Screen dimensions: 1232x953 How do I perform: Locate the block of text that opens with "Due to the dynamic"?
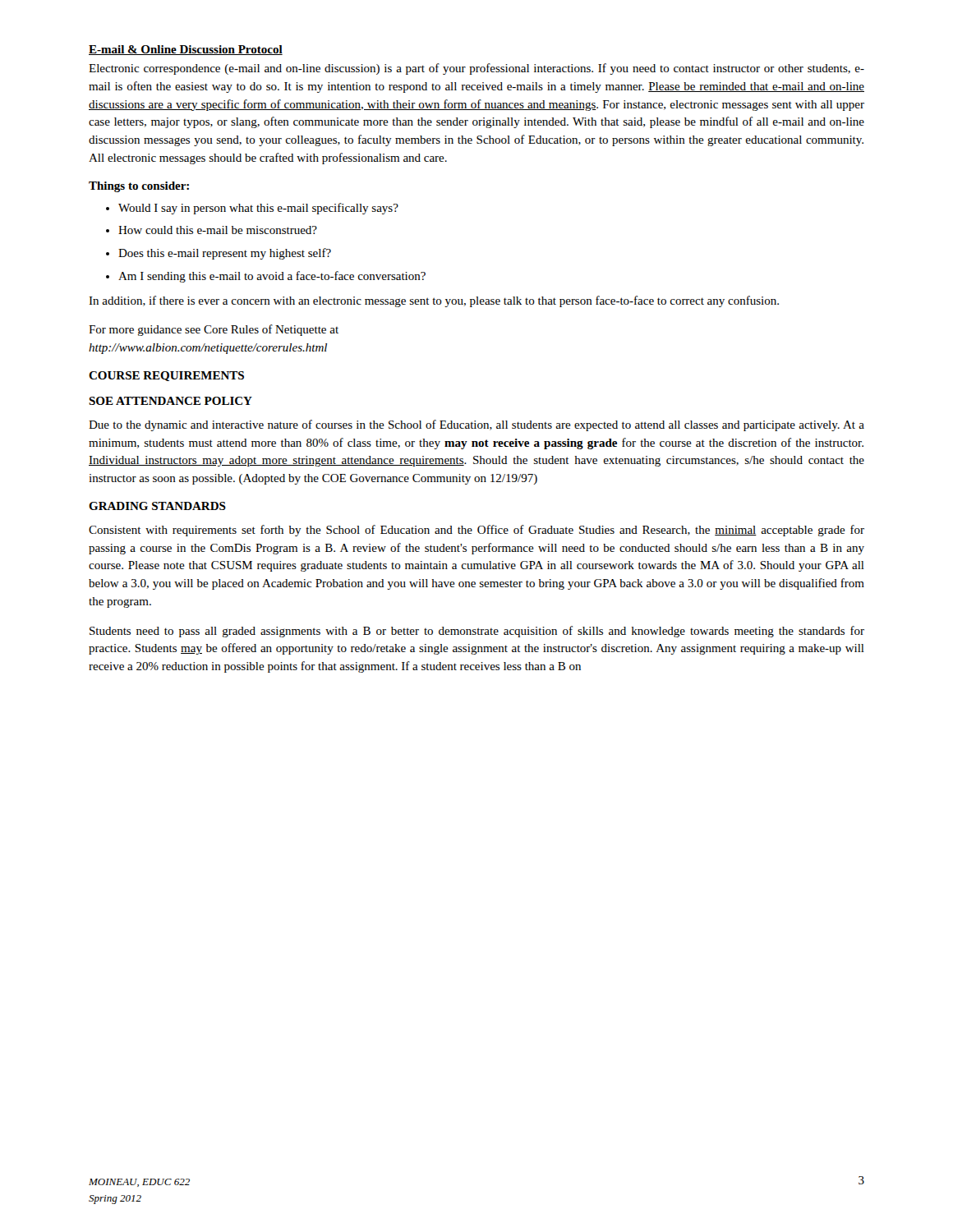[x=476, y=452]
